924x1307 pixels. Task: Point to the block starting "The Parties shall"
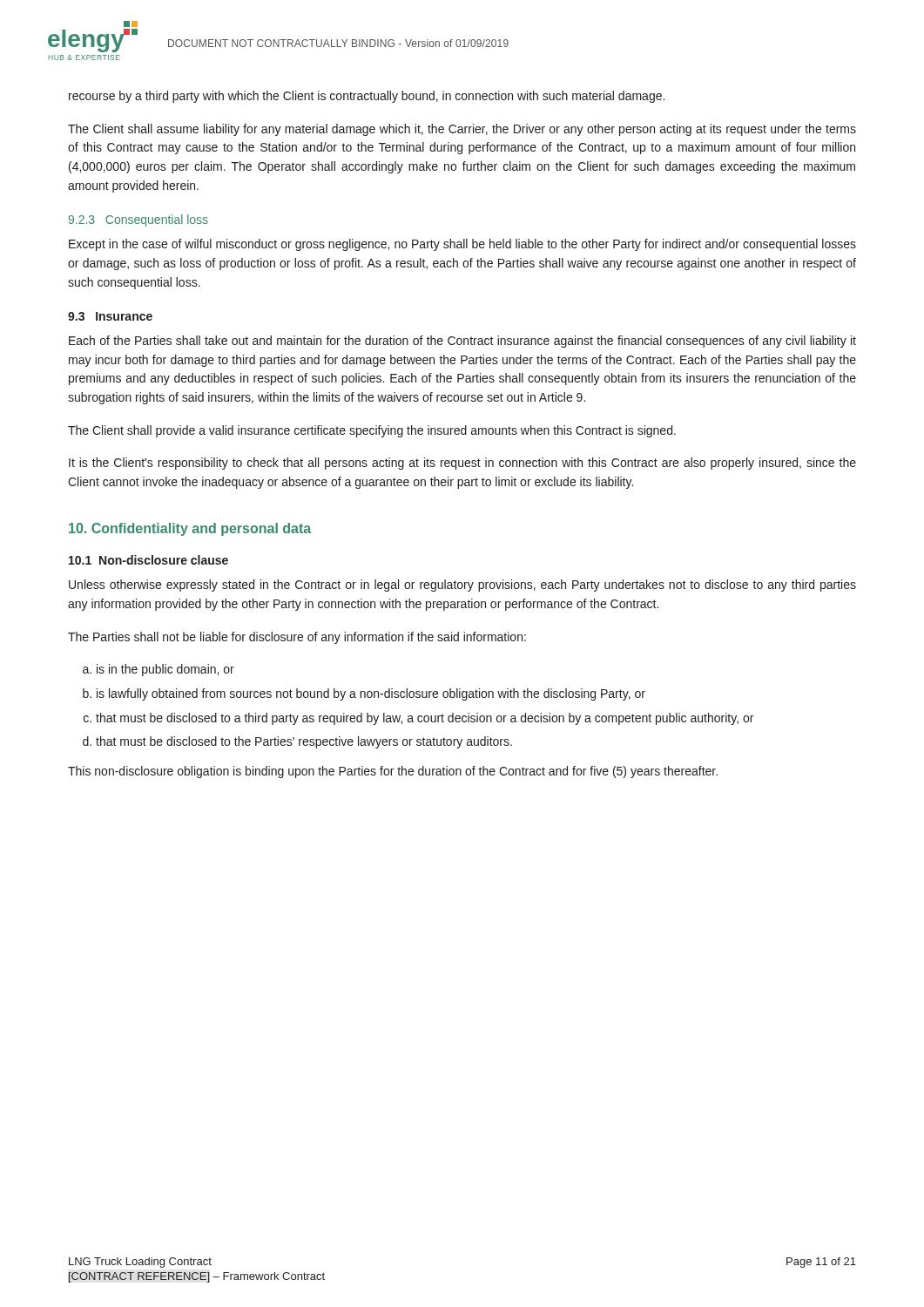click(462, 637)
